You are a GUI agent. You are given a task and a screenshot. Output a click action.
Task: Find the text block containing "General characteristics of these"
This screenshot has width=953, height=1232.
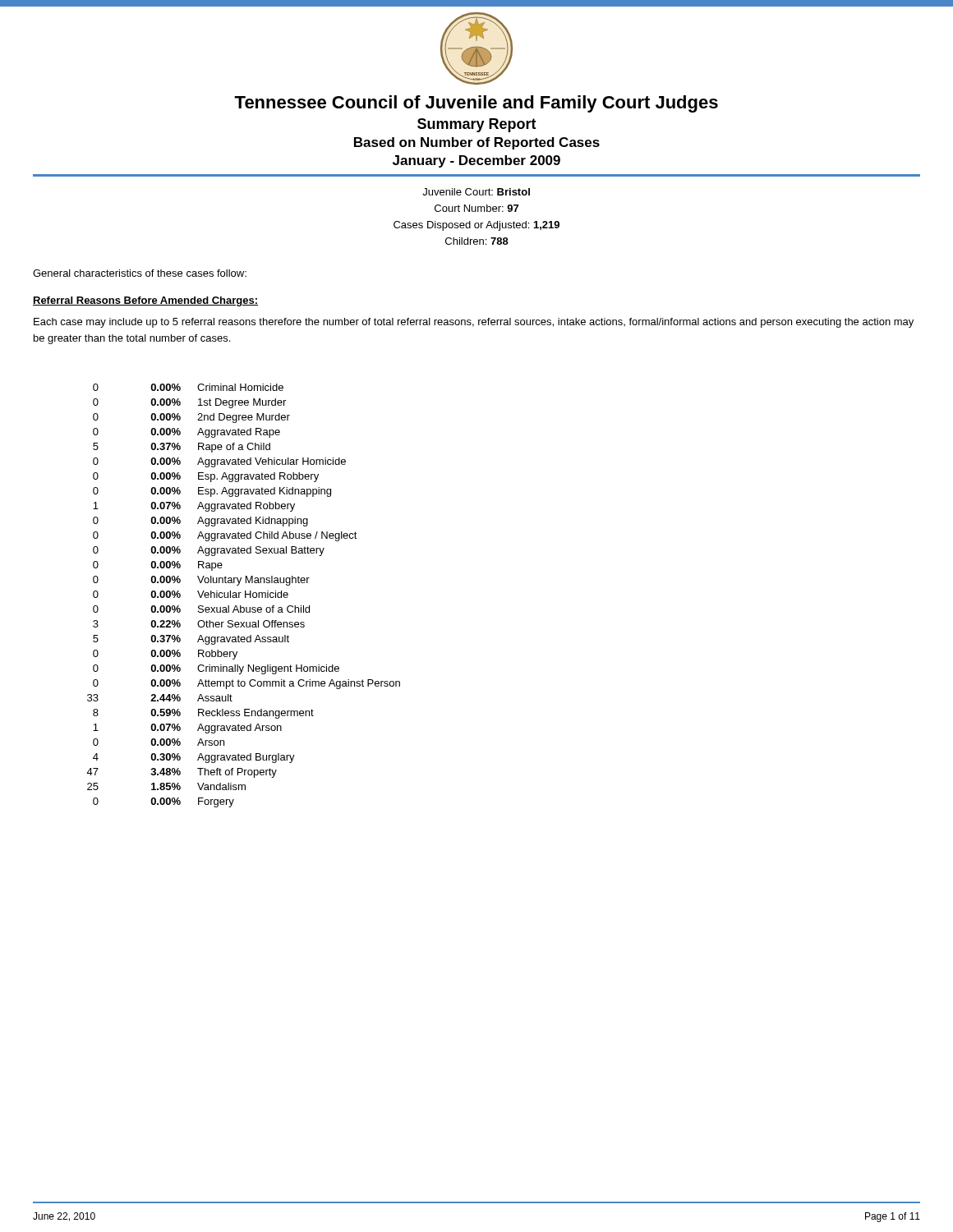point(140,273)
